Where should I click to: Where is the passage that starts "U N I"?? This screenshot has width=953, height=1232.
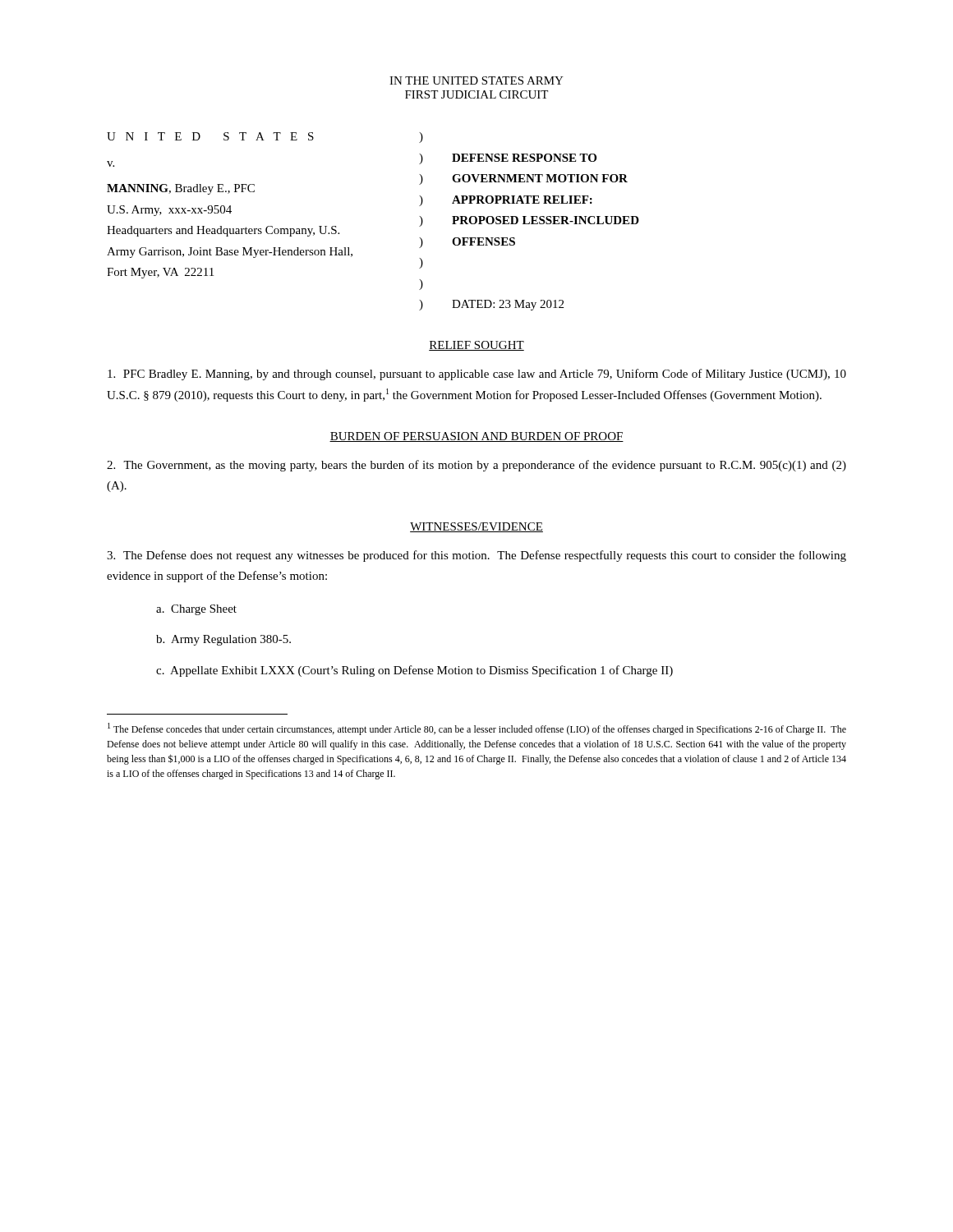pos(476,221)
